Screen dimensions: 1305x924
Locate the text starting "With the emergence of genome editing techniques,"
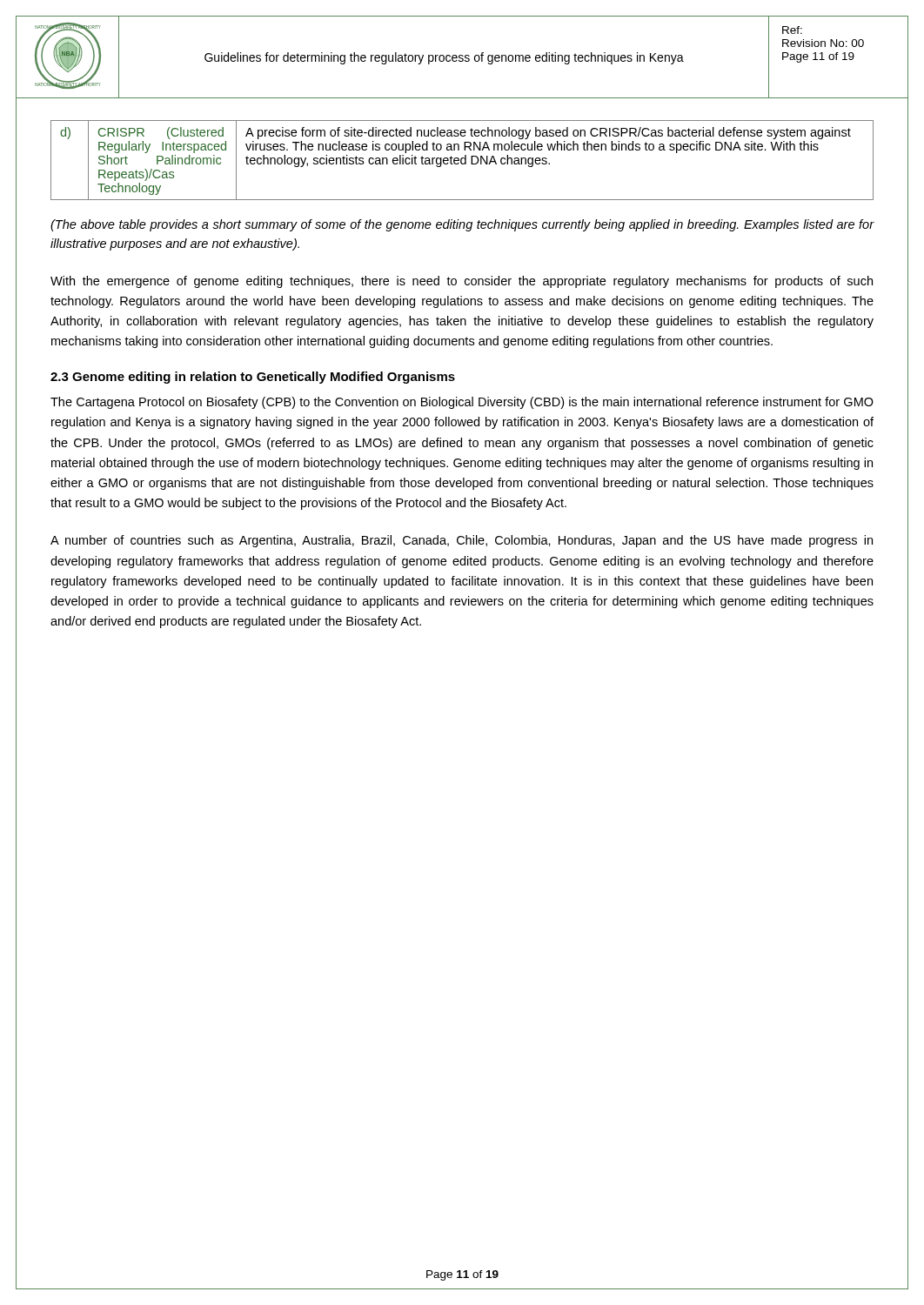(462, 311)
